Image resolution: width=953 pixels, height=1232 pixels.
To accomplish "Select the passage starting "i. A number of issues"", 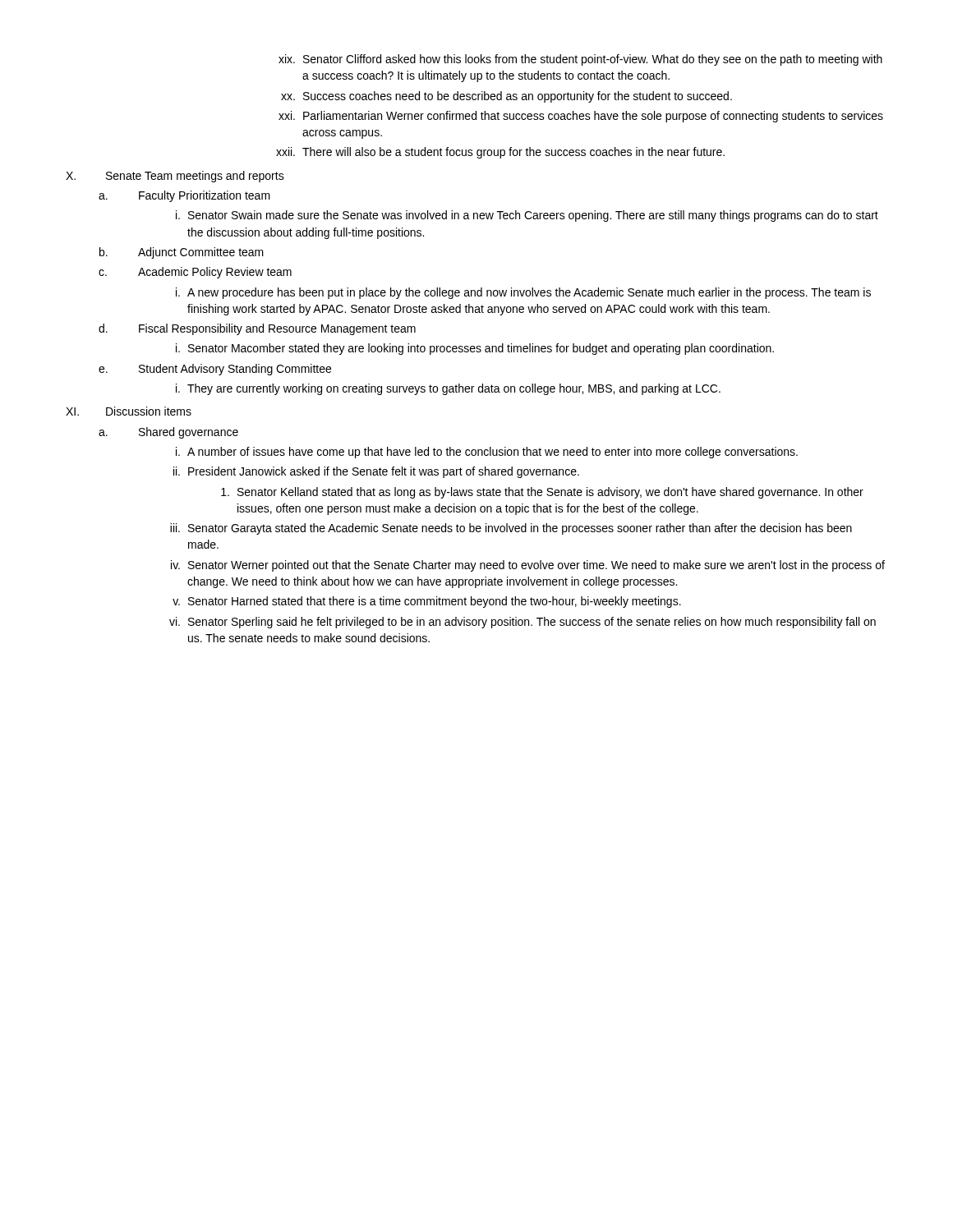I will [518, 452].
